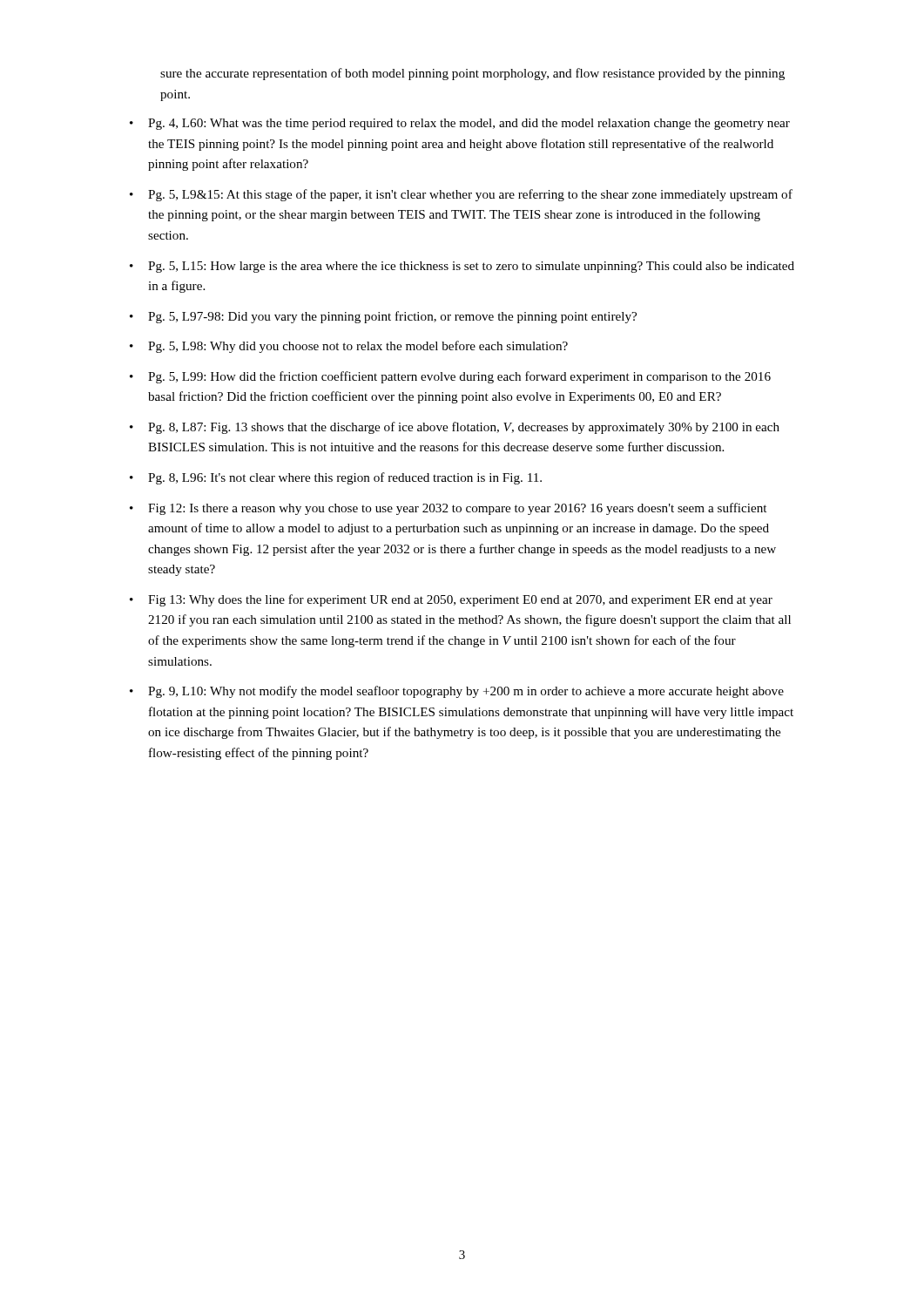
Task: Select the list item that reads "• Pg. 8, L87:"
Action: pos(462,437)
